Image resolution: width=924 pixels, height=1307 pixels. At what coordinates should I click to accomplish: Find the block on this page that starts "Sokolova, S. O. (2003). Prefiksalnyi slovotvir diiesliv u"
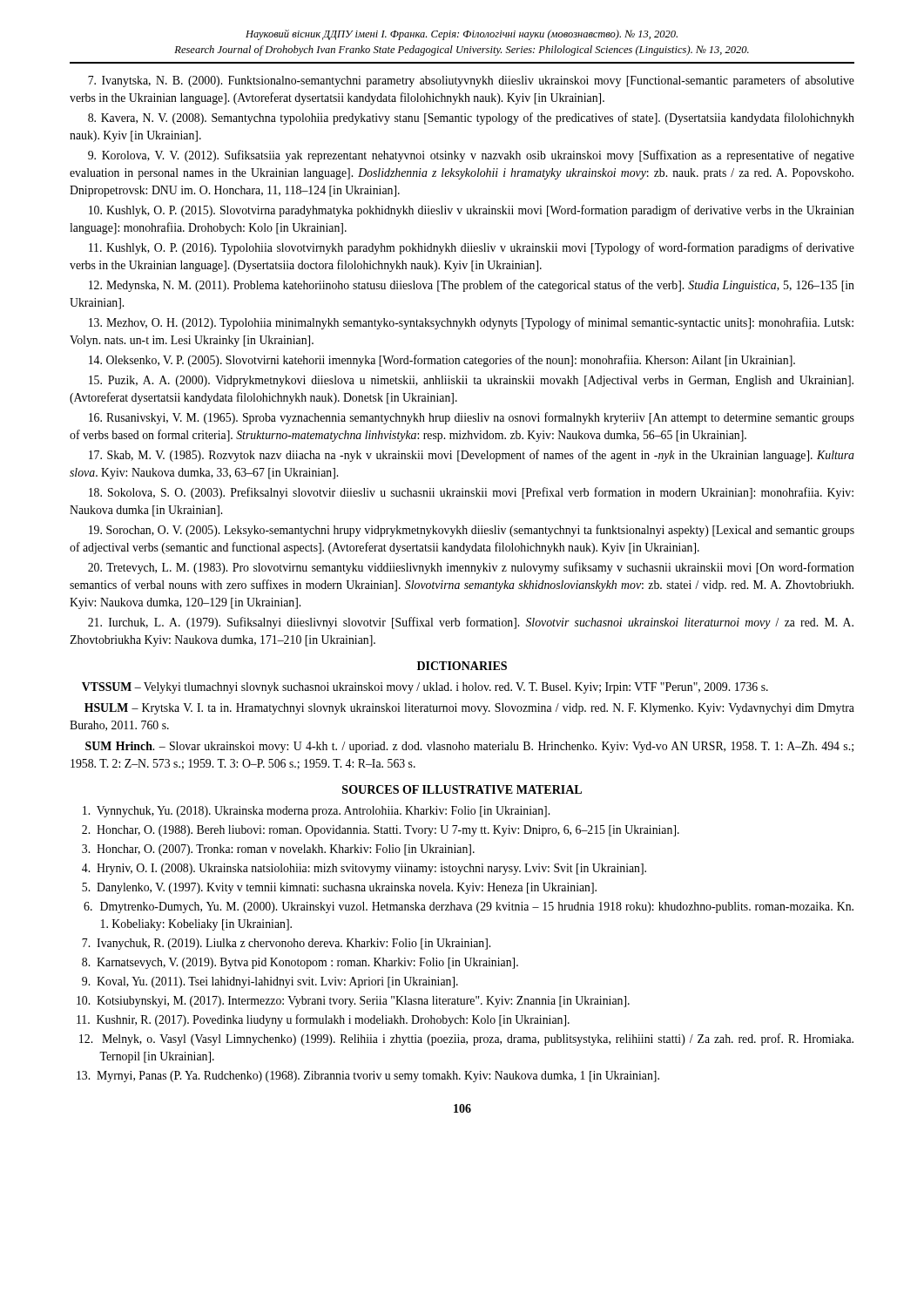[462, 502]
